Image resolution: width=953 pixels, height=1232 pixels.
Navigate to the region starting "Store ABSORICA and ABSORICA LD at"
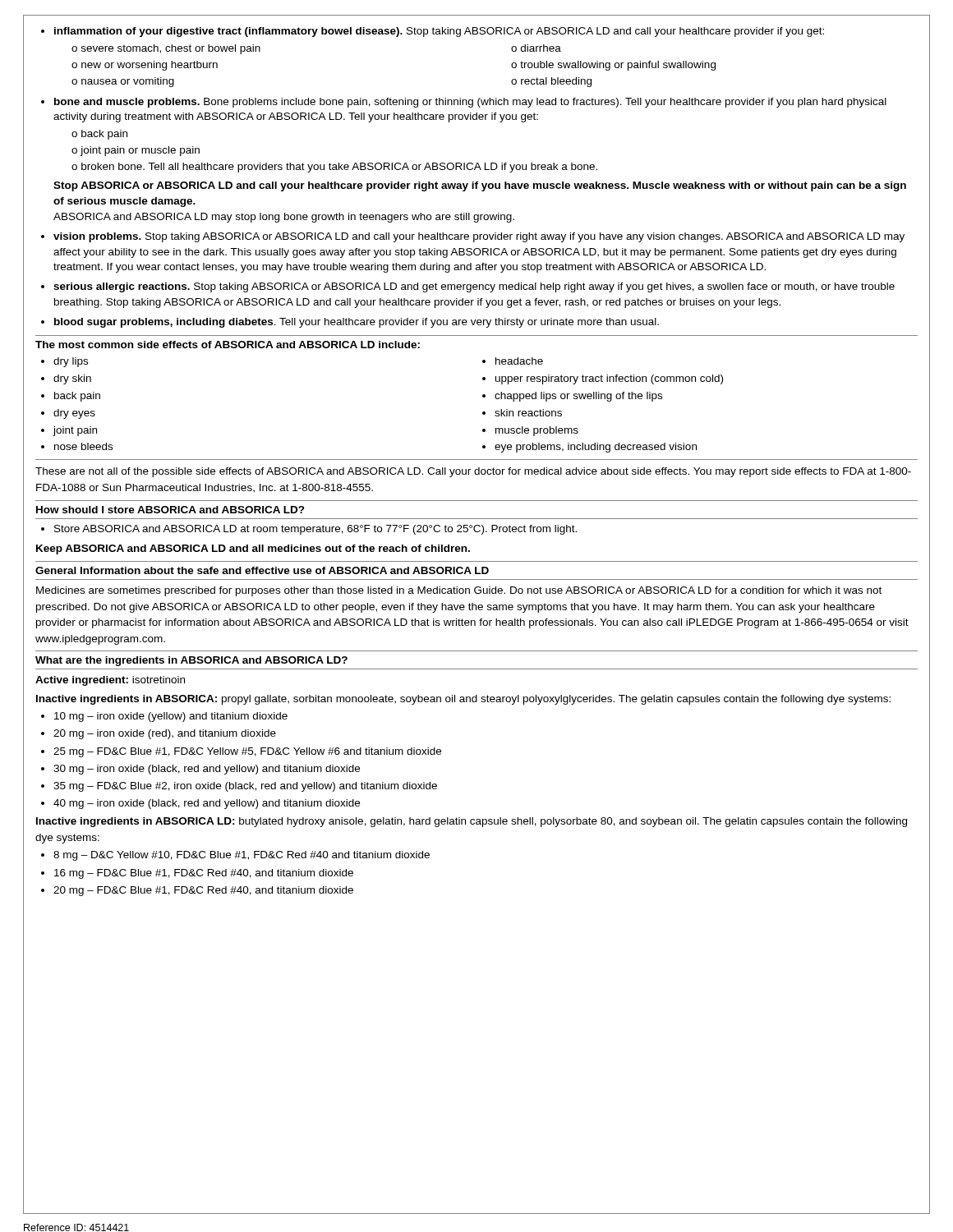[476, 529]
